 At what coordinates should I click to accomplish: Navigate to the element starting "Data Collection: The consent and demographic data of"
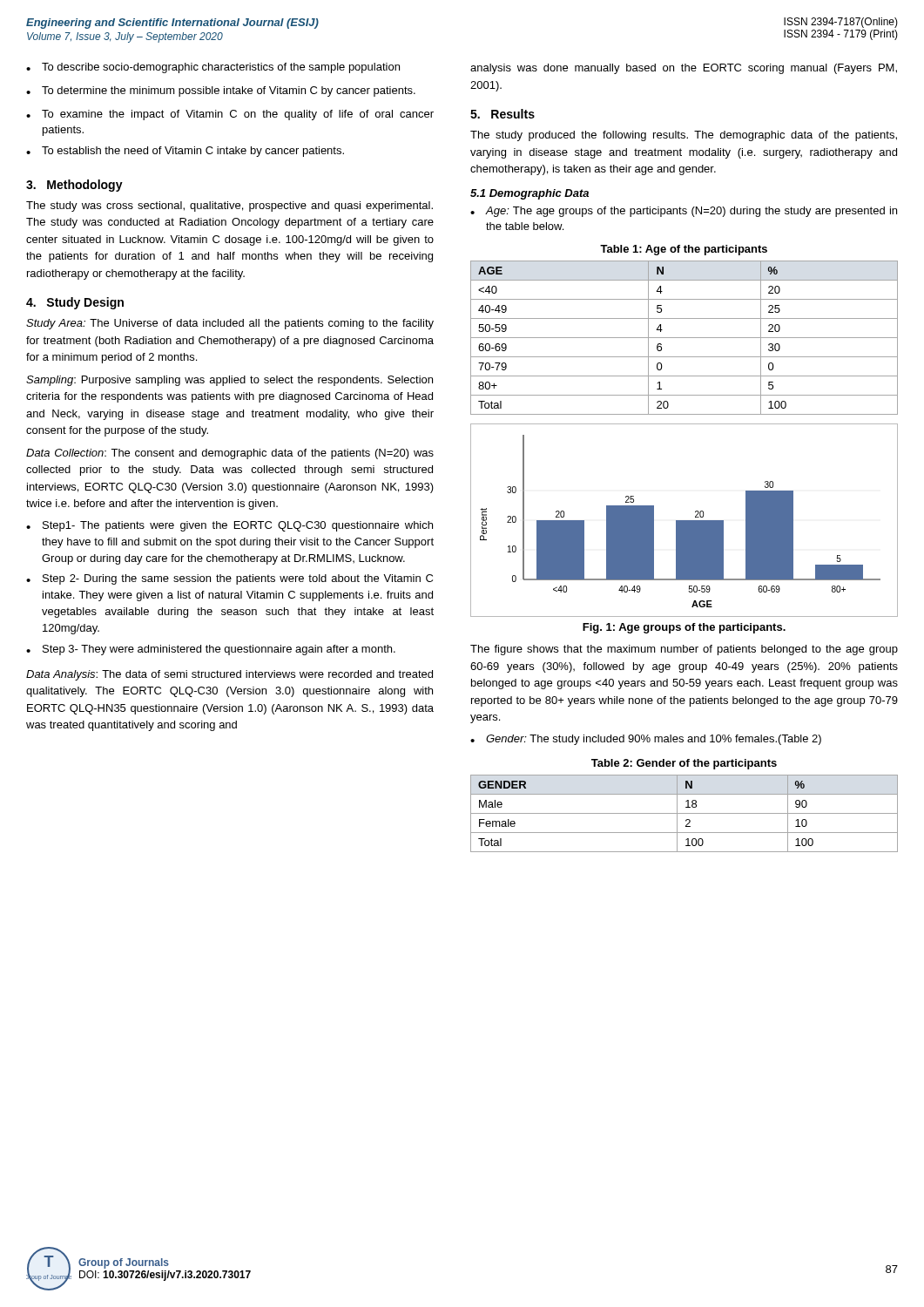click(230, 478)
